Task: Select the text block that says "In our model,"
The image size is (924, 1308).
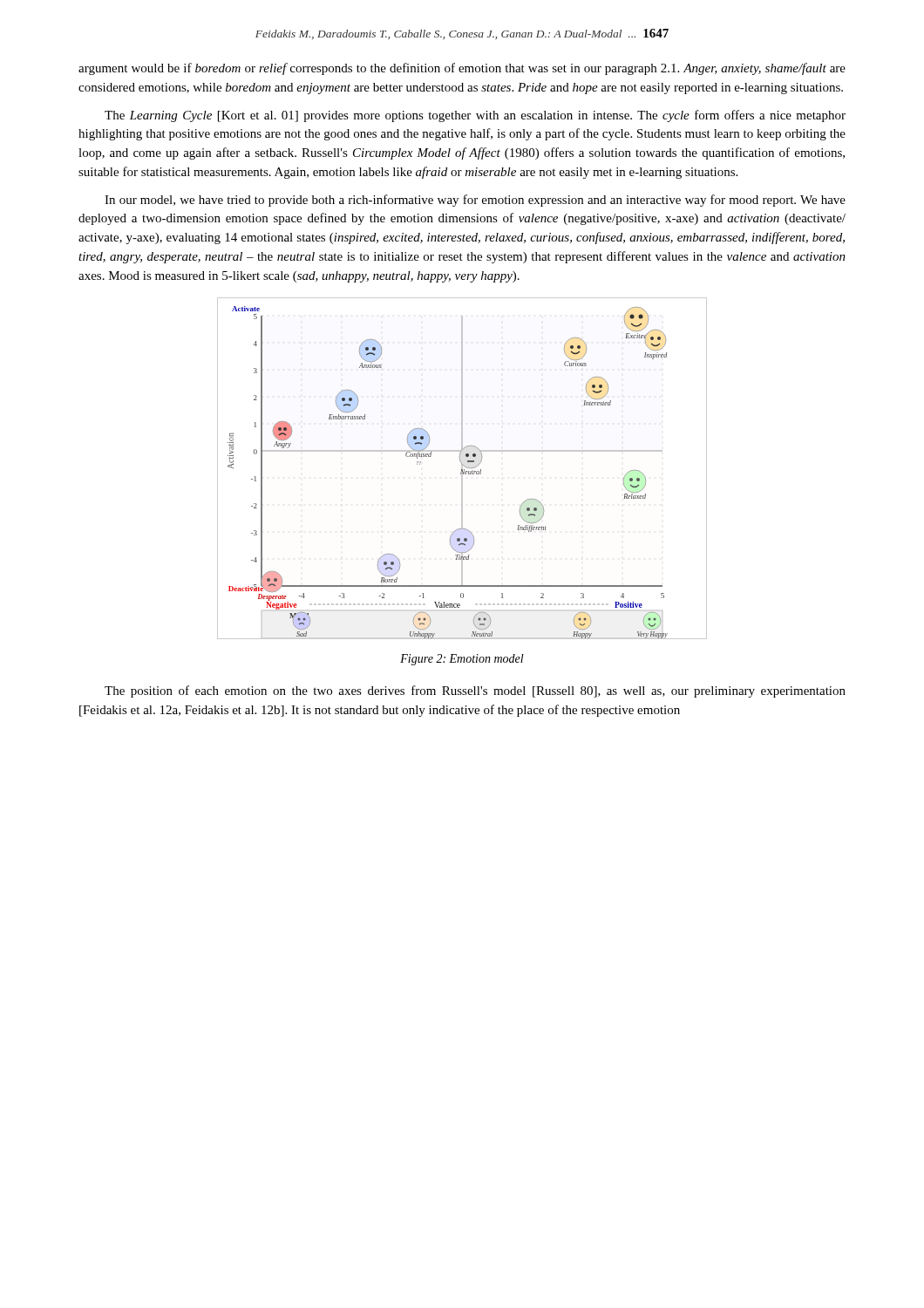Action: pos(462,238)
